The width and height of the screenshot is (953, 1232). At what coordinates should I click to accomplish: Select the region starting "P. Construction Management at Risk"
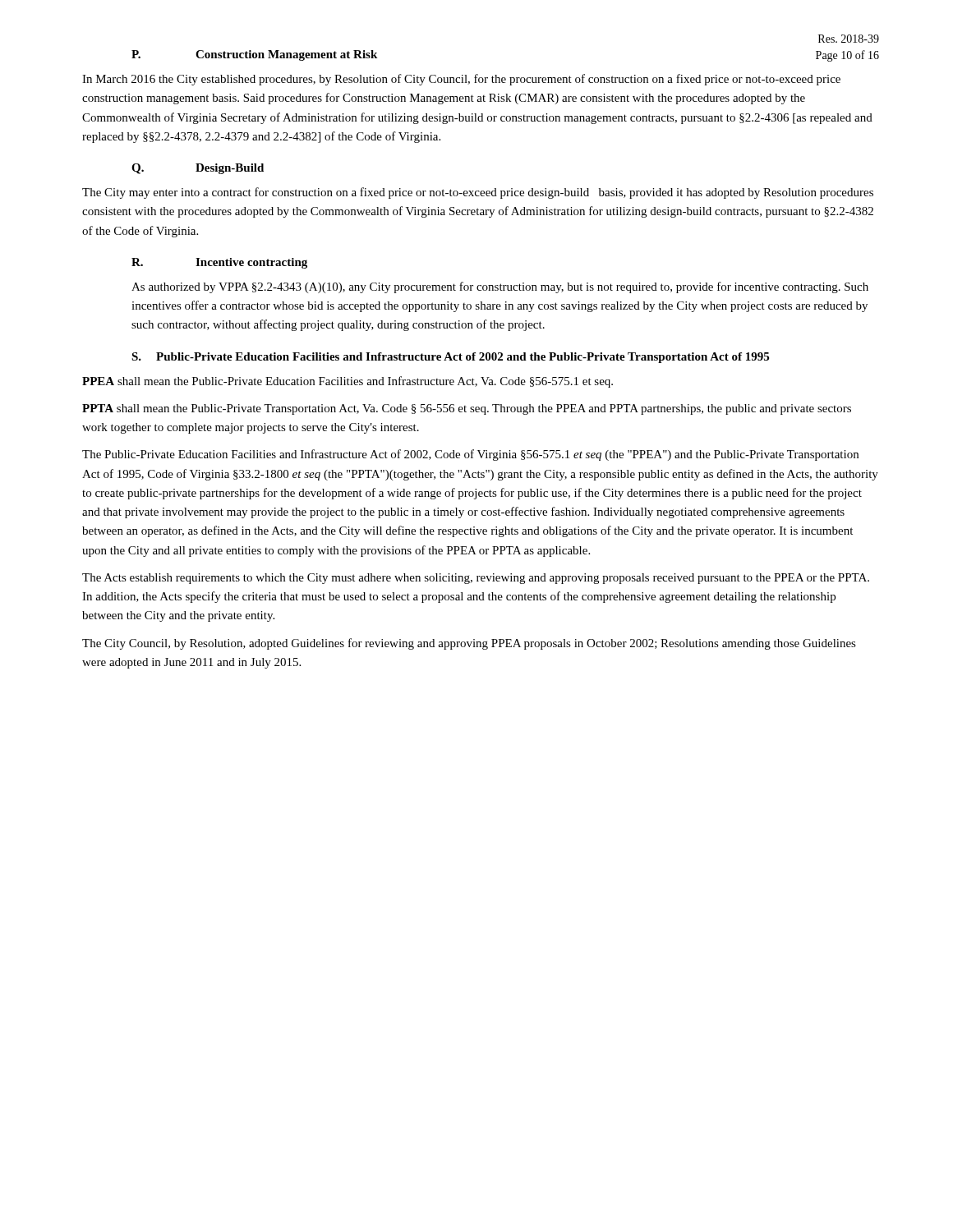[254, 55]
